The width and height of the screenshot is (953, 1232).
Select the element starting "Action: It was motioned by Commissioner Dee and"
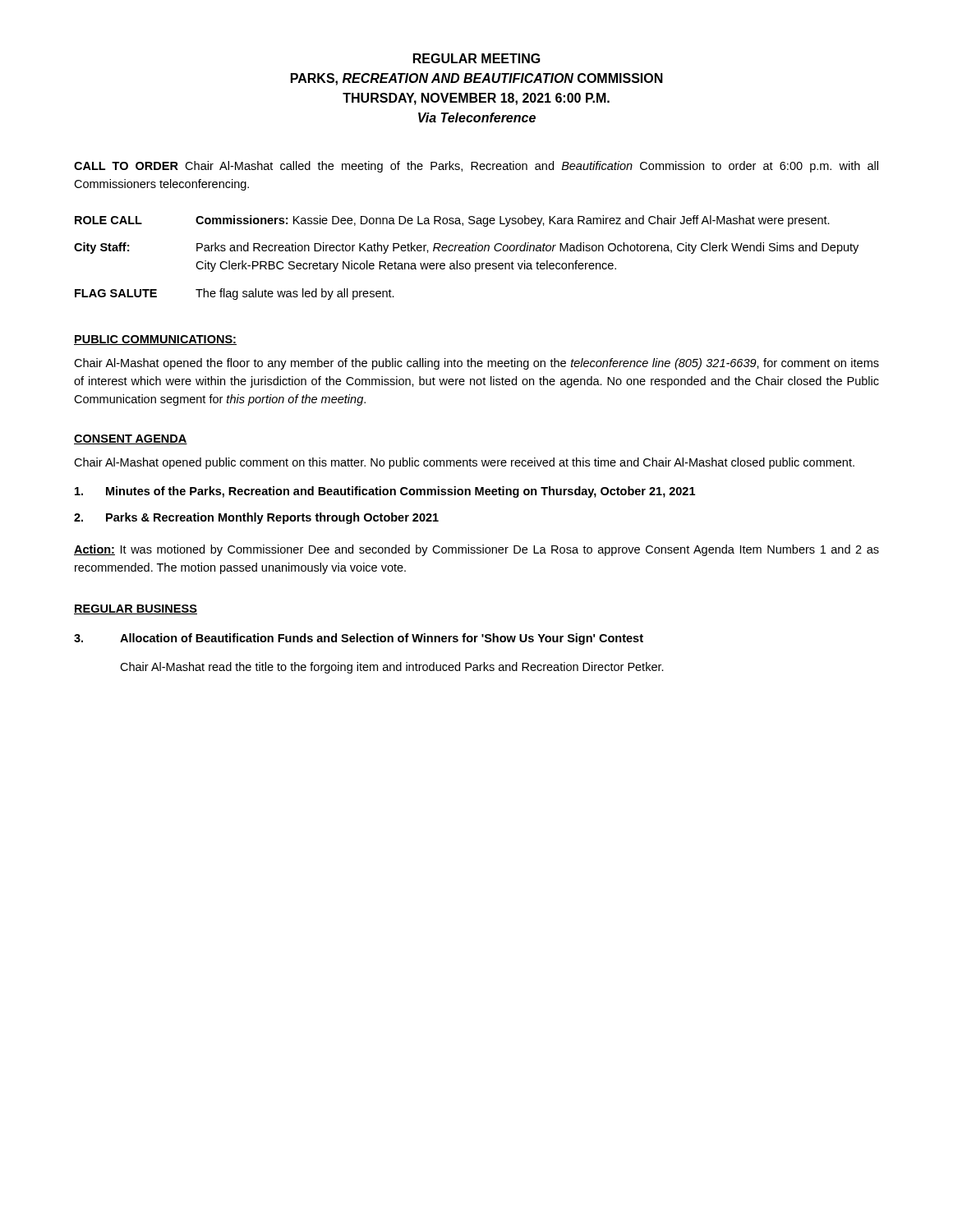[x=476, y=559]
